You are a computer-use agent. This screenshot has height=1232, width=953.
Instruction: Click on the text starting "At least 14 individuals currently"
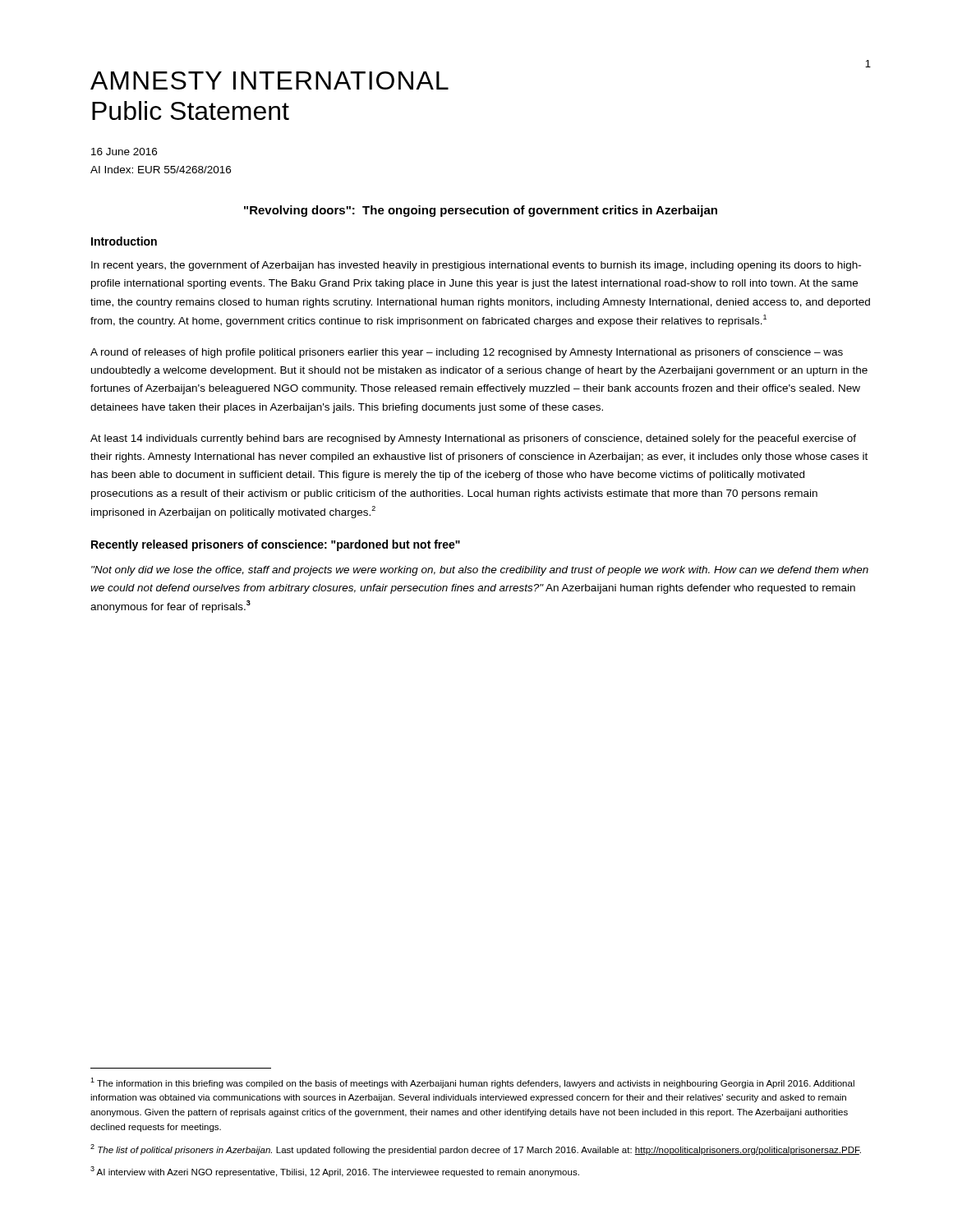[479, 475]
